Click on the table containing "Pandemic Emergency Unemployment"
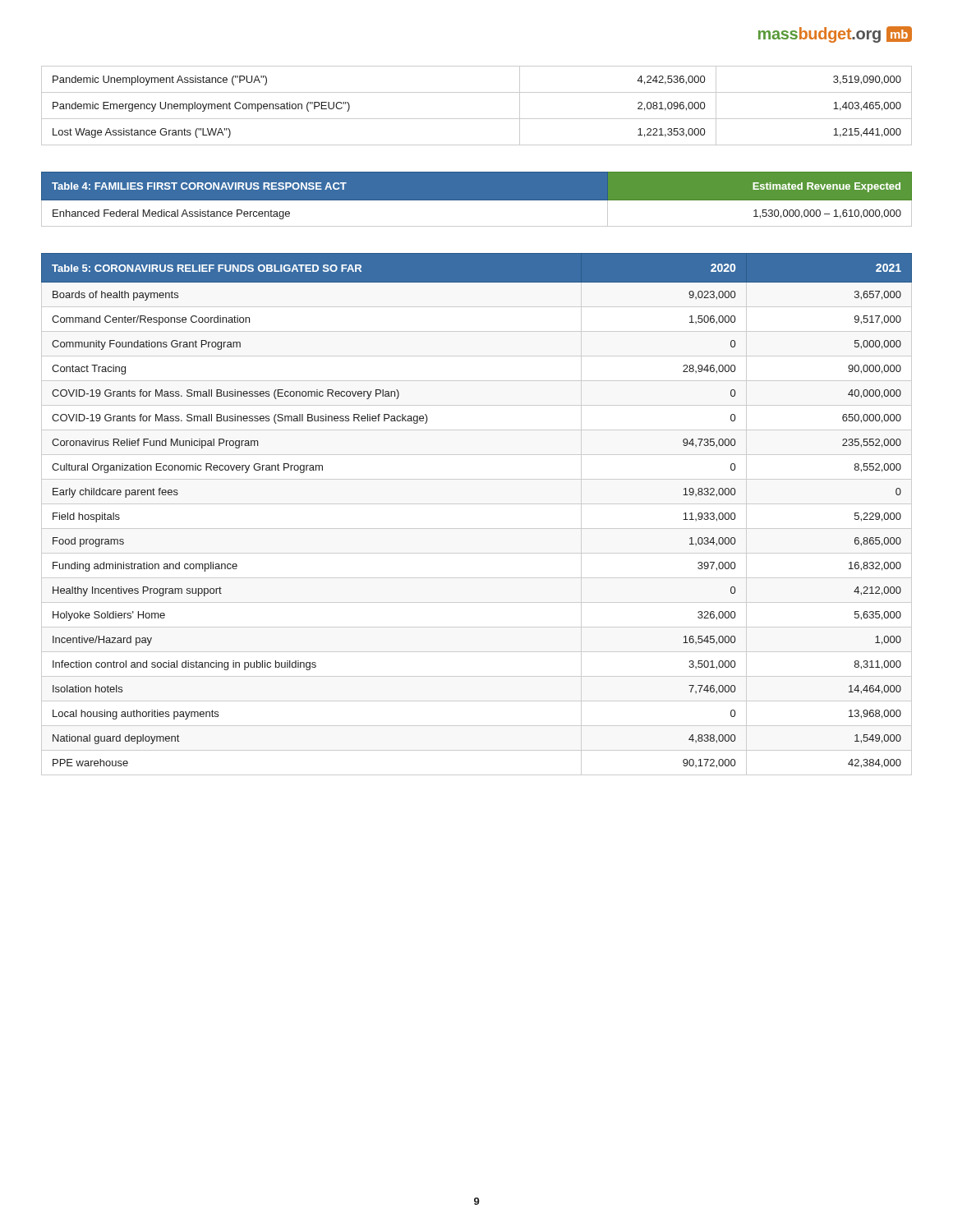 point(476,106)
